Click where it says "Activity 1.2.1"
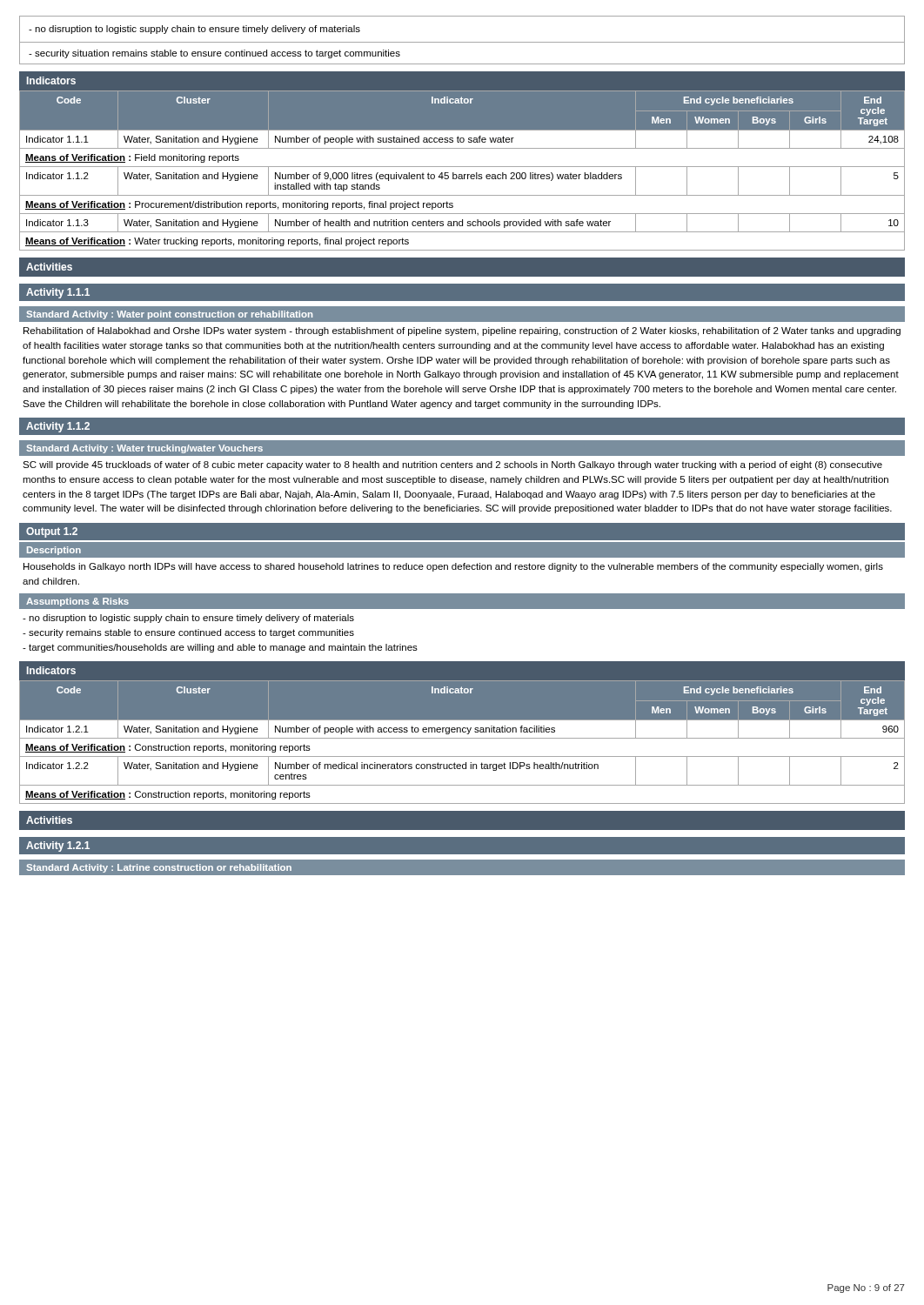This screenshot has width=924, height=1305. click(x=58, y=846)
